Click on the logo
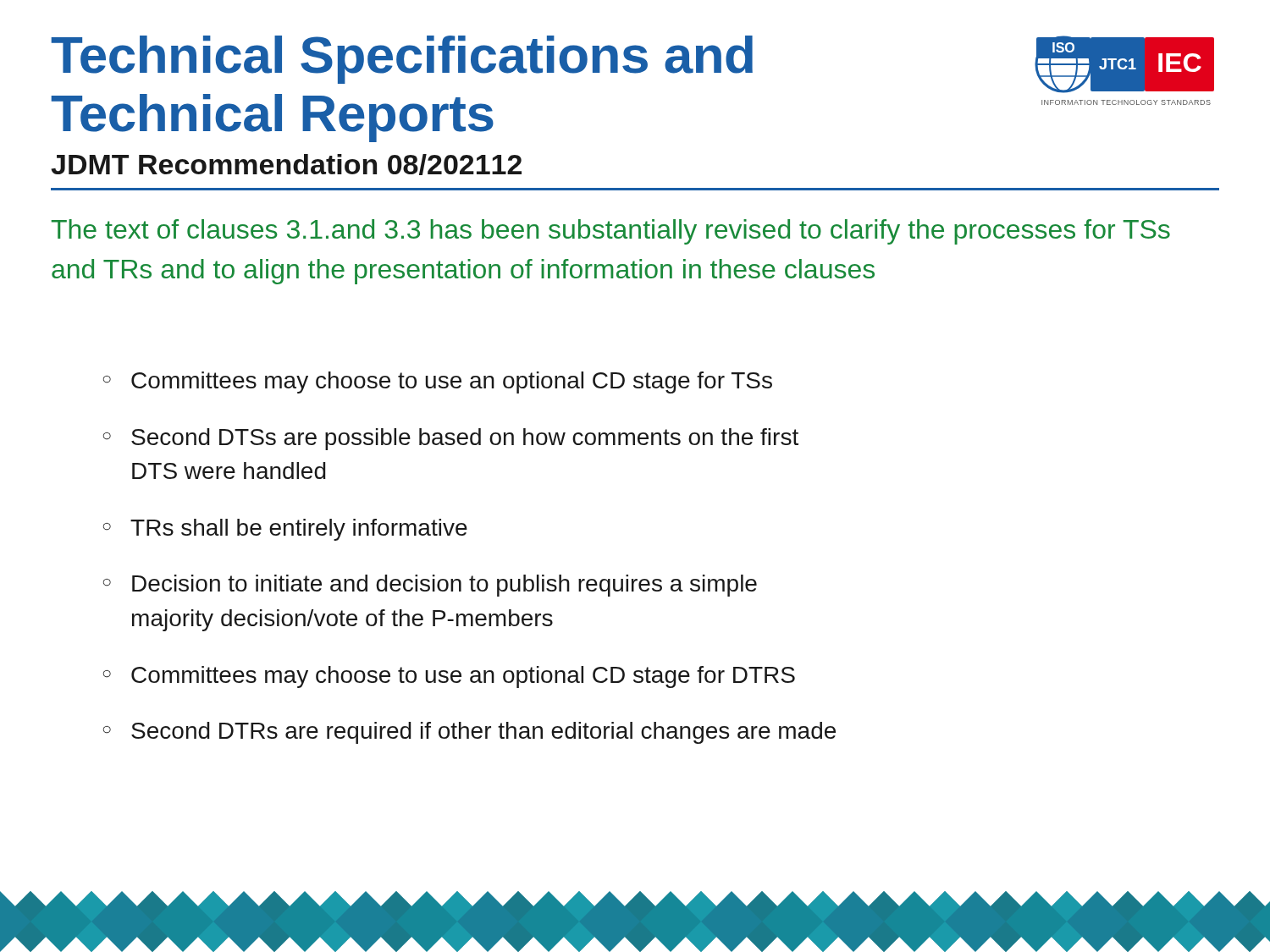Viewport: 1270px width, 952px height. click(1126, 71)
